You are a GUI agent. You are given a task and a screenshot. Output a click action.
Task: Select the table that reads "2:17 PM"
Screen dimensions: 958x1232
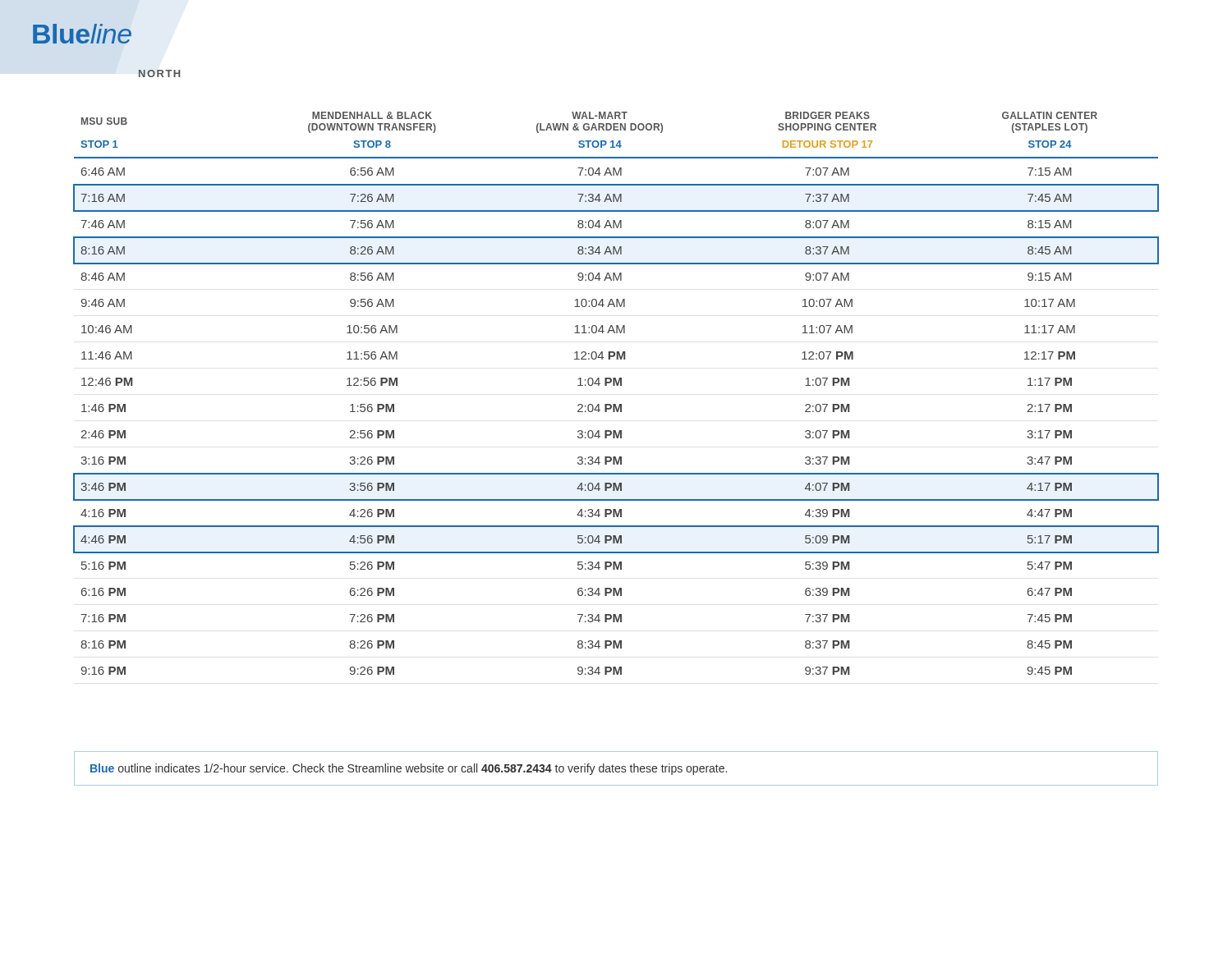coord(616,394)
